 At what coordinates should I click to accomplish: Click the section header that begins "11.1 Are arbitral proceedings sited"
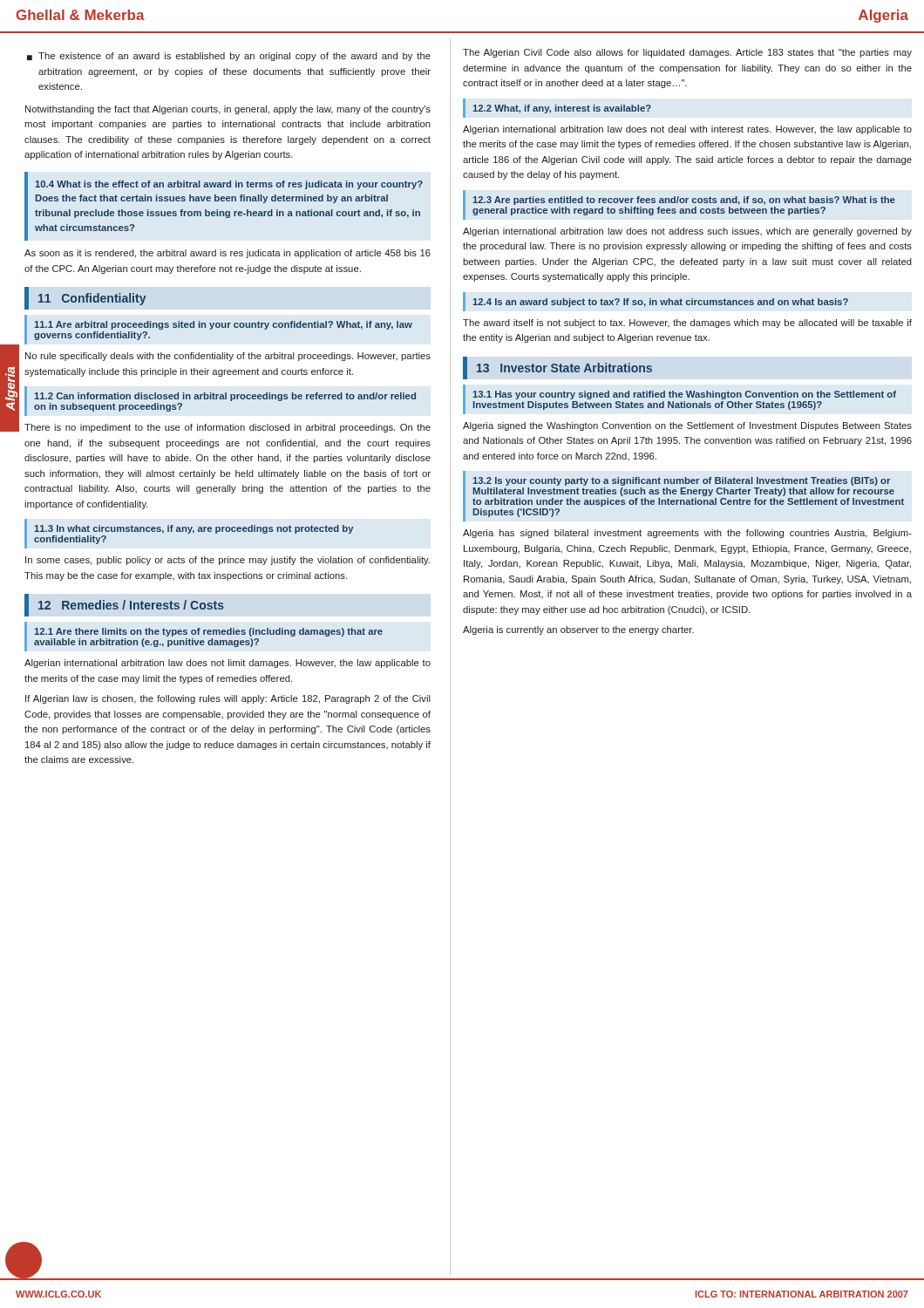pos(223,330)
